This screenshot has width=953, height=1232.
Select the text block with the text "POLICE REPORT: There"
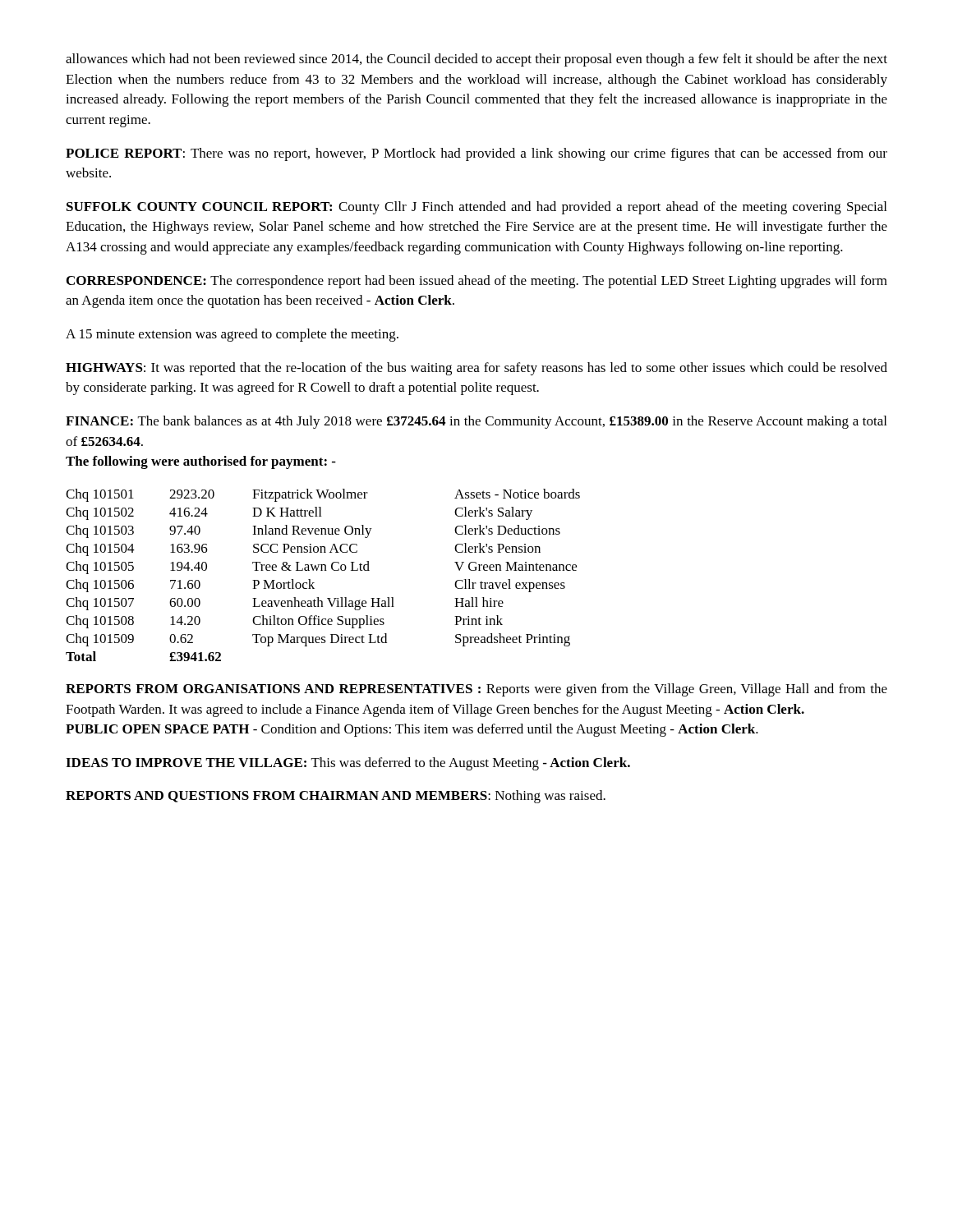476,163
